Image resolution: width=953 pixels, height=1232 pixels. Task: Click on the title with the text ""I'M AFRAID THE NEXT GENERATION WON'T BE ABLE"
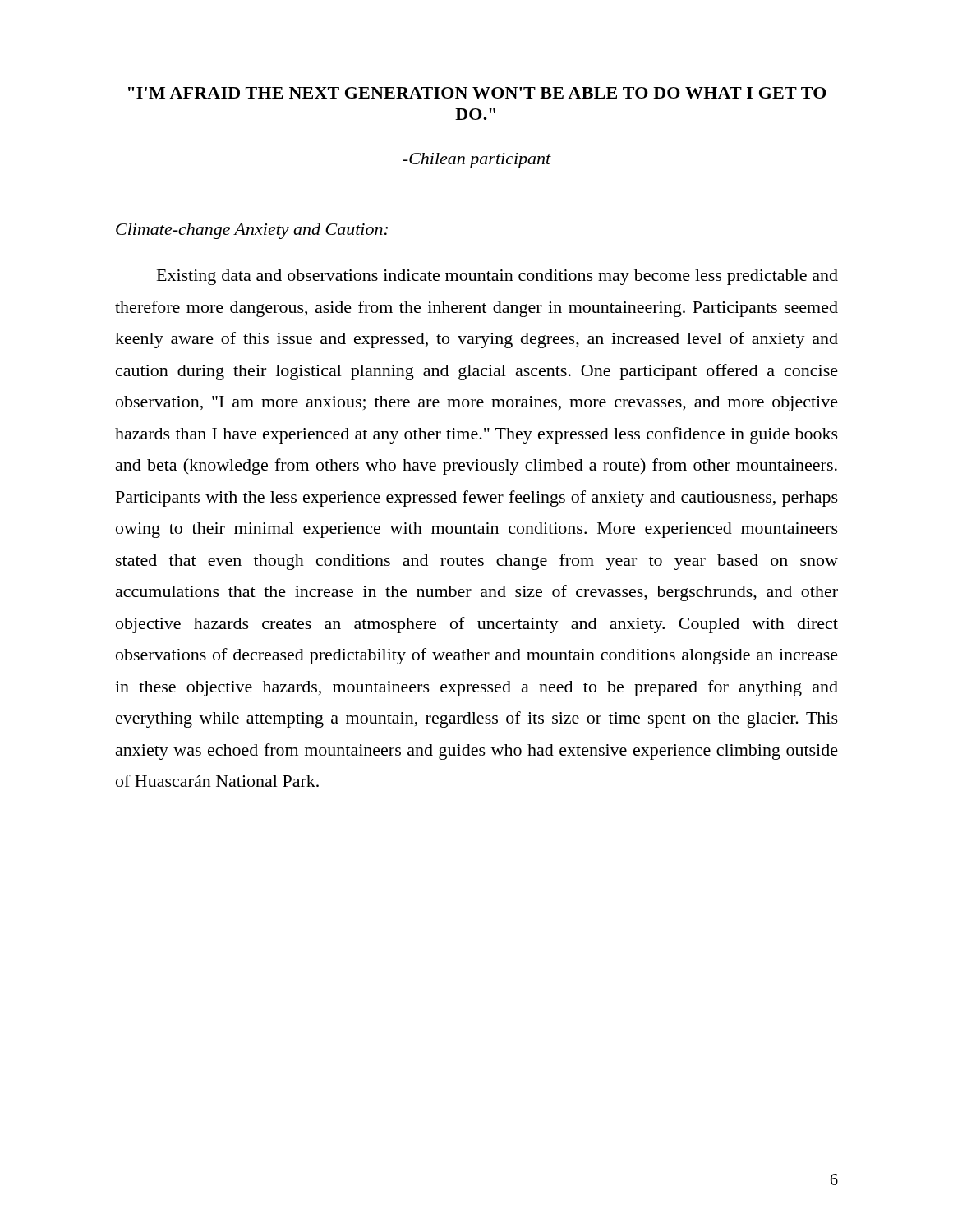[x=476, y=103]
